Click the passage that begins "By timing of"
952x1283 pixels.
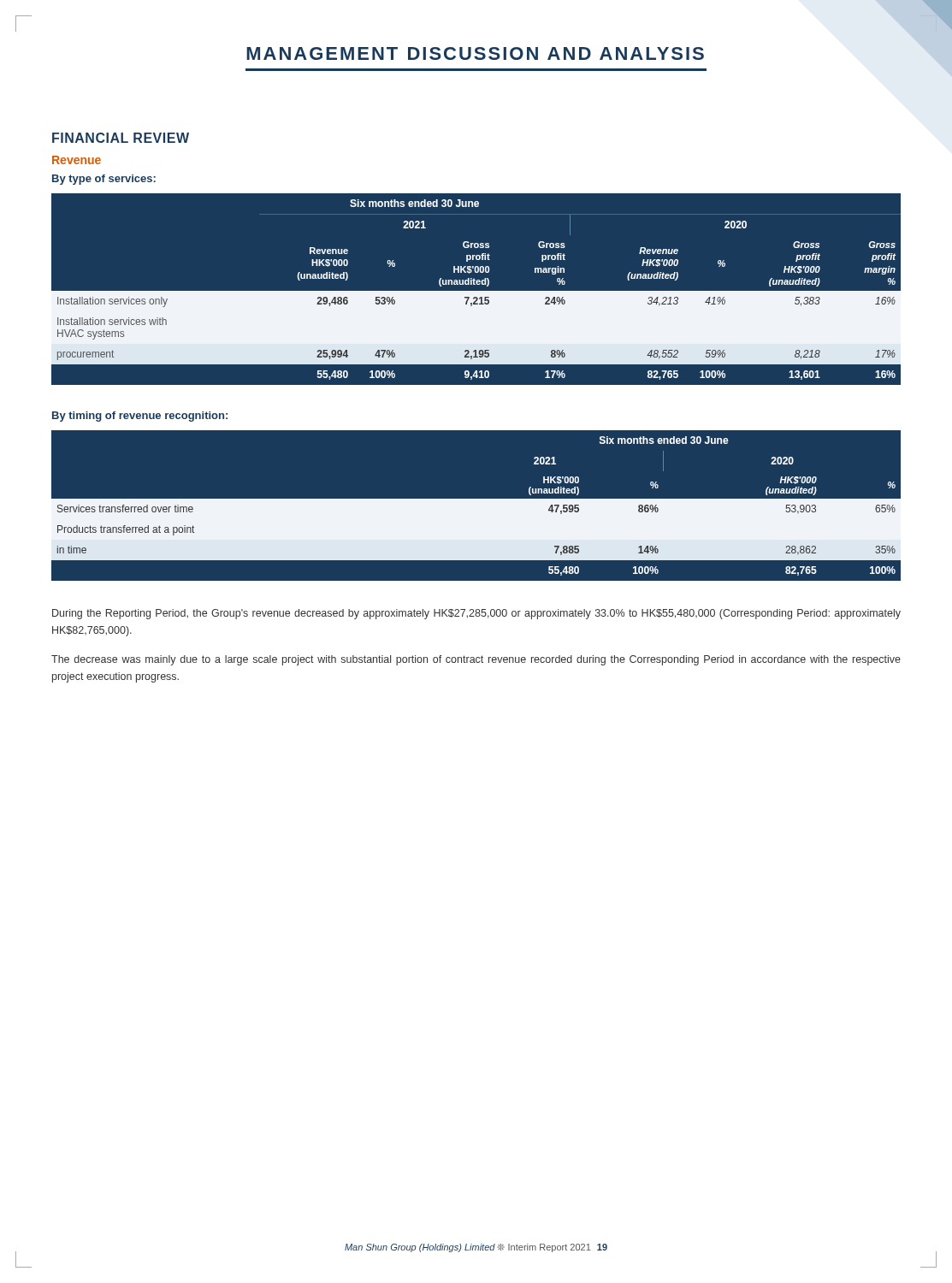tap(140, 417)
